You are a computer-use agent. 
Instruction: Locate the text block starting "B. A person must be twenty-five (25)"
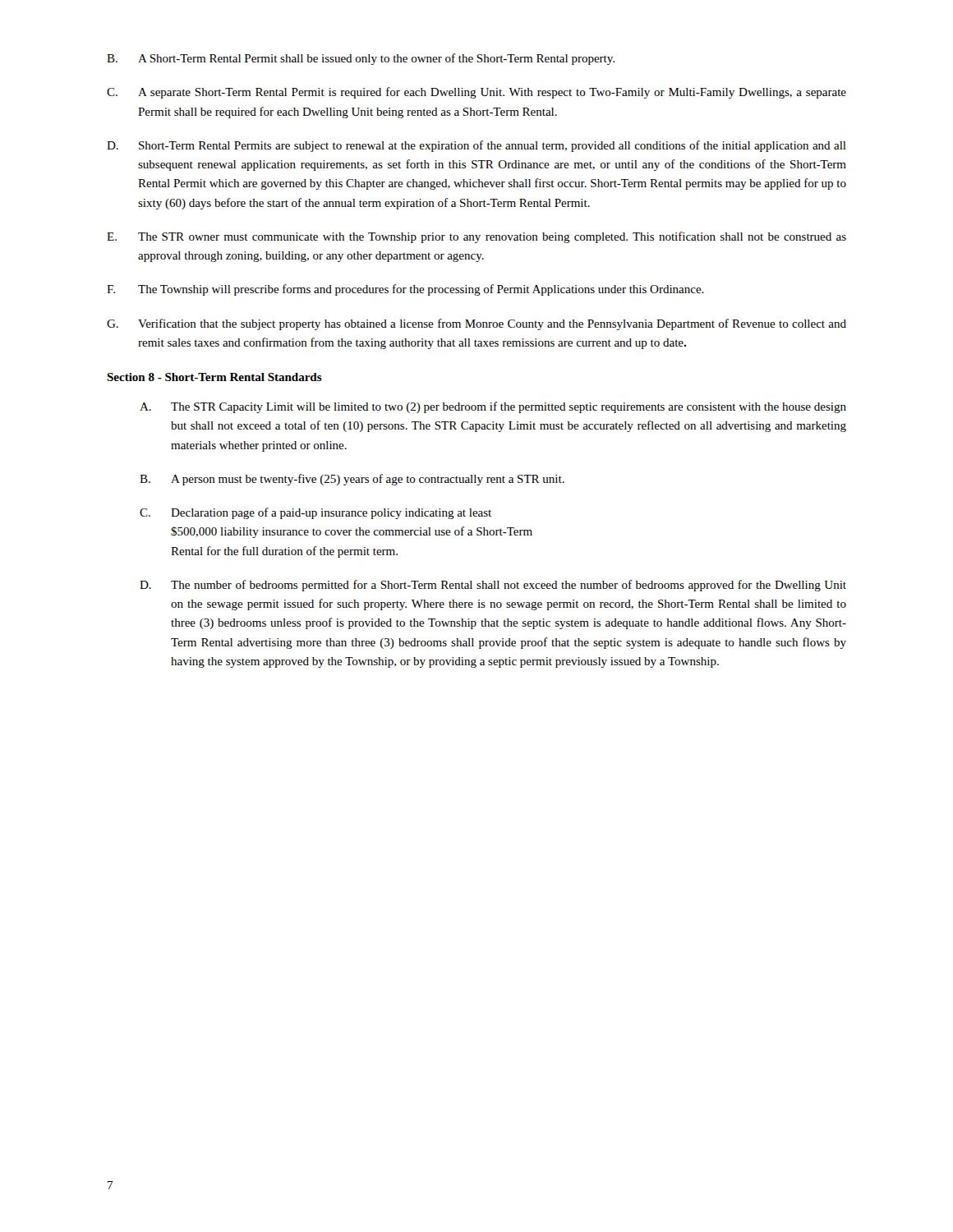493,479
